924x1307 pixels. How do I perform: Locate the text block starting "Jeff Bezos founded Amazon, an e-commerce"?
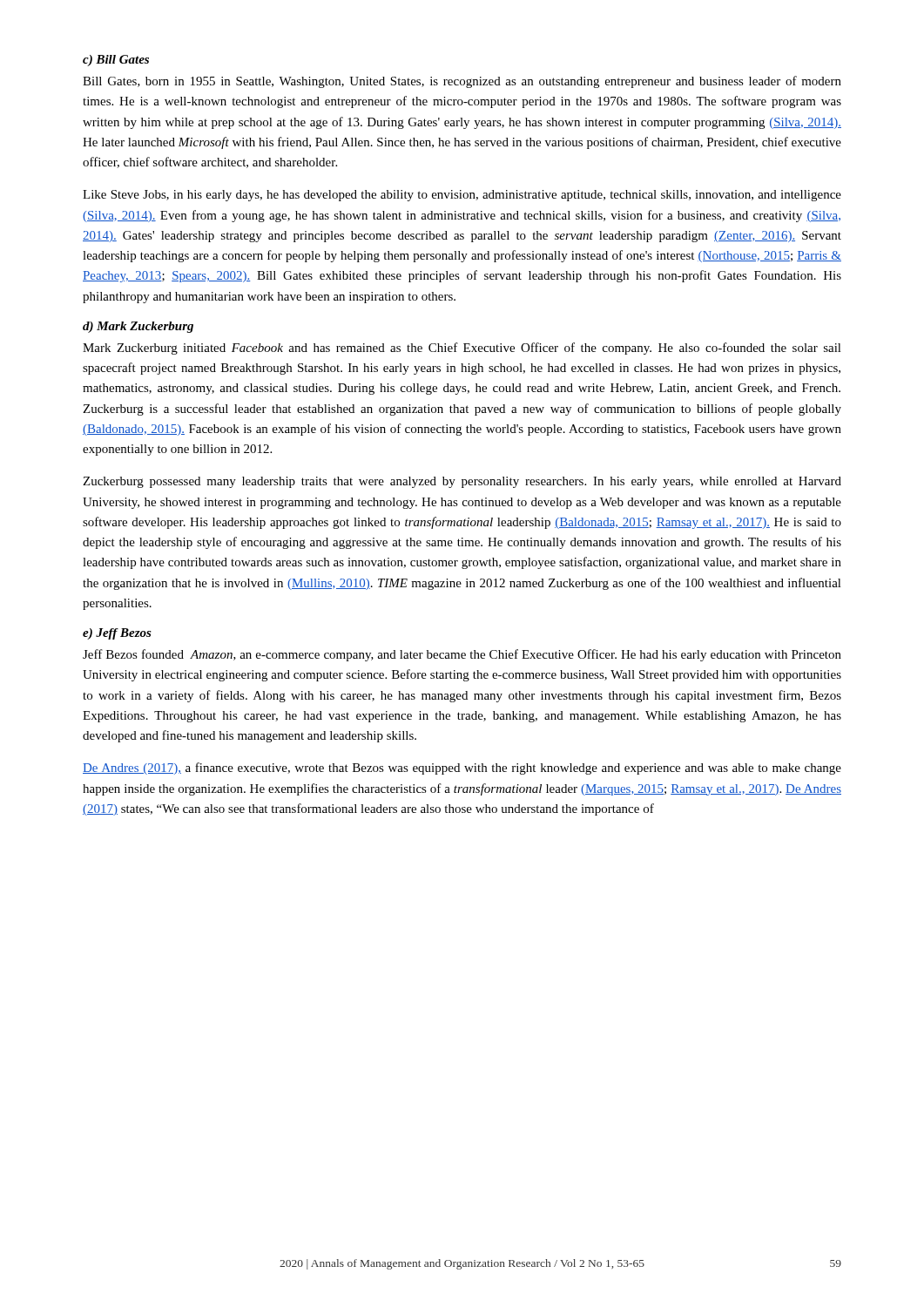[x=462, y=695]
